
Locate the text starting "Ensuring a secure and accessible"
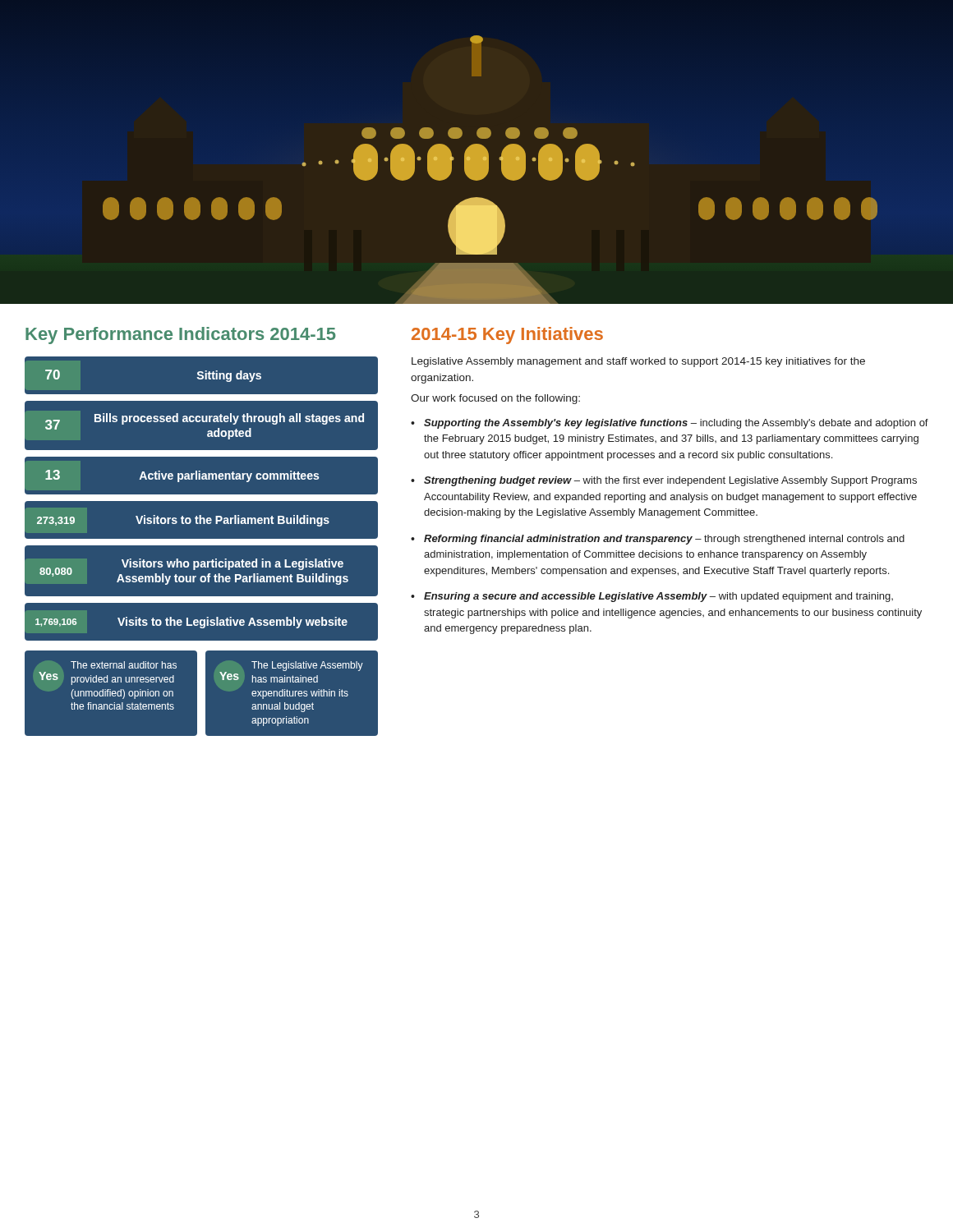pos(673,612)
